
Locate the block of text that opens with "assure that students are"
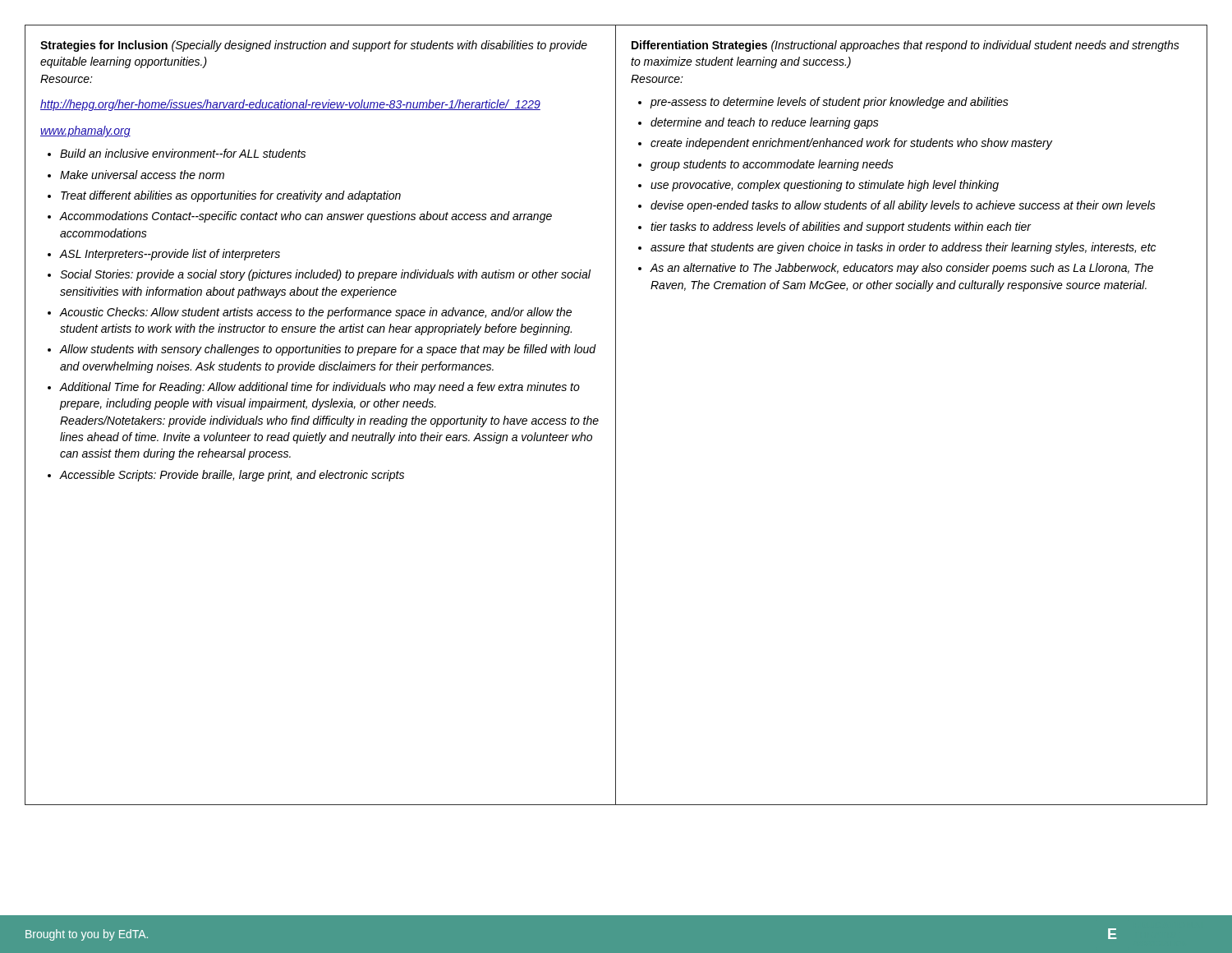[x=903, y=247]
